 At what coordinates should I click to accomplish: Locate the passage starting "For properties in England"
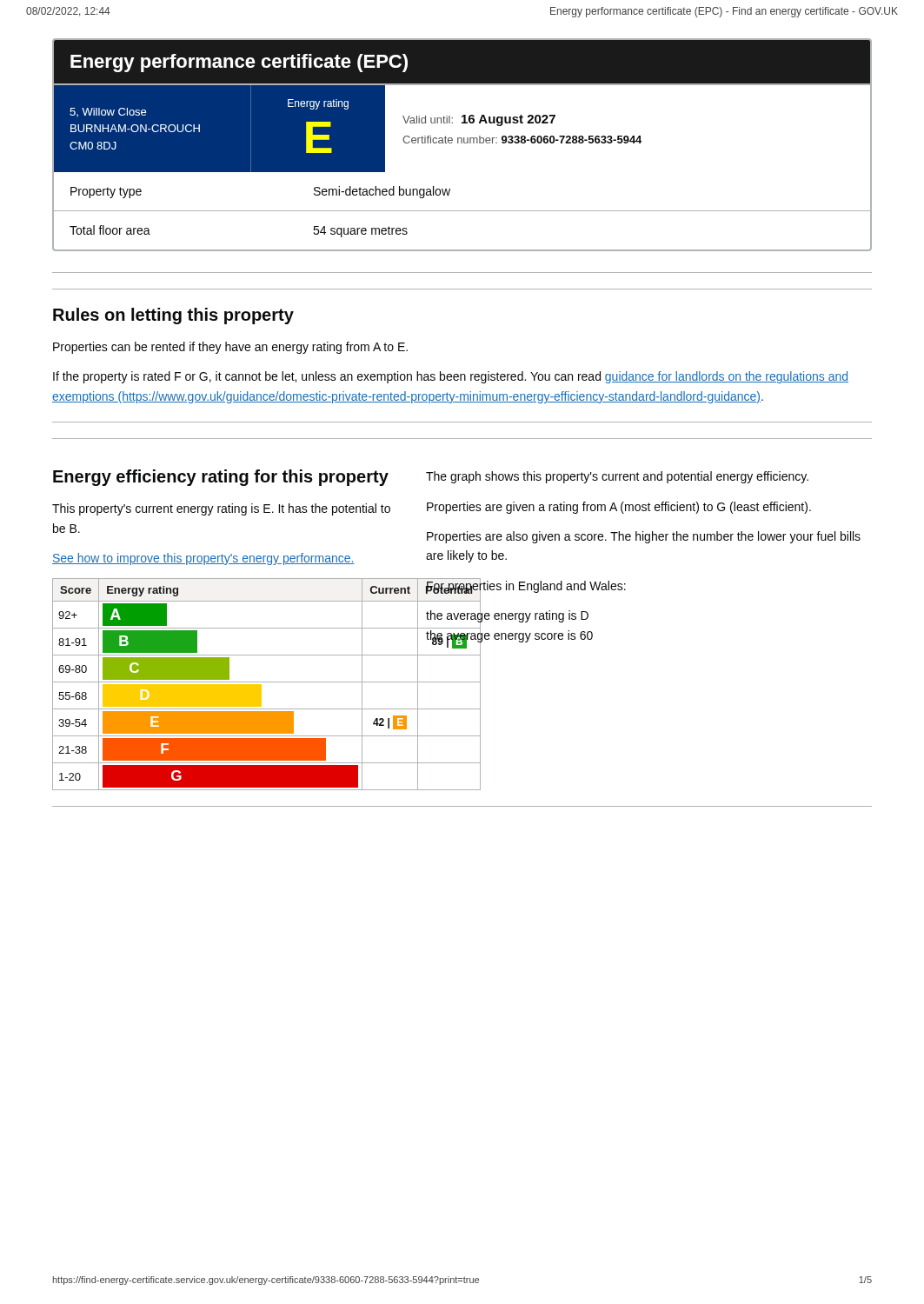click(x=526, y=587)
